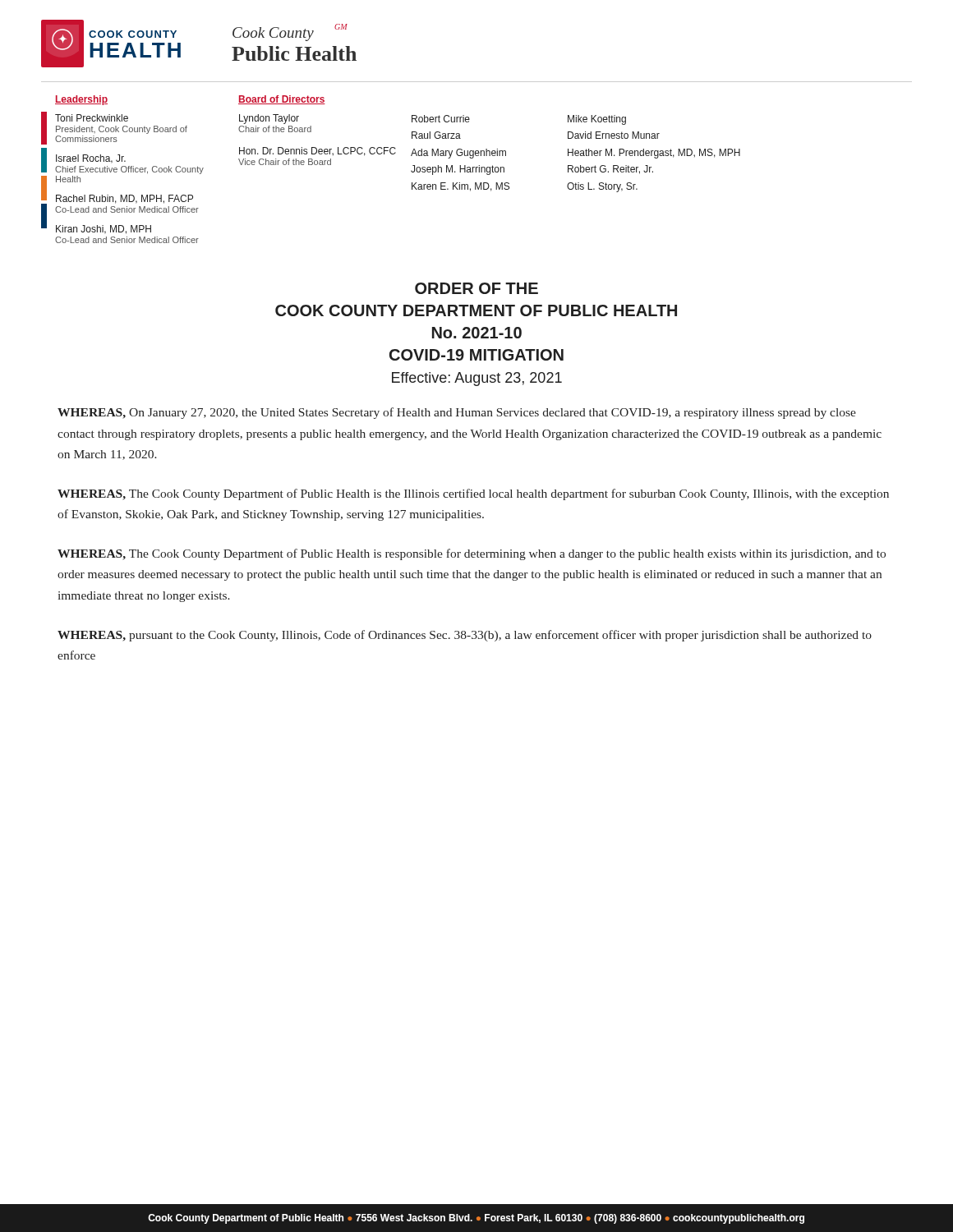Where does it say "Board of Directors"?
The width and height of the screenshot is (953, 1232).
point(282,99)
